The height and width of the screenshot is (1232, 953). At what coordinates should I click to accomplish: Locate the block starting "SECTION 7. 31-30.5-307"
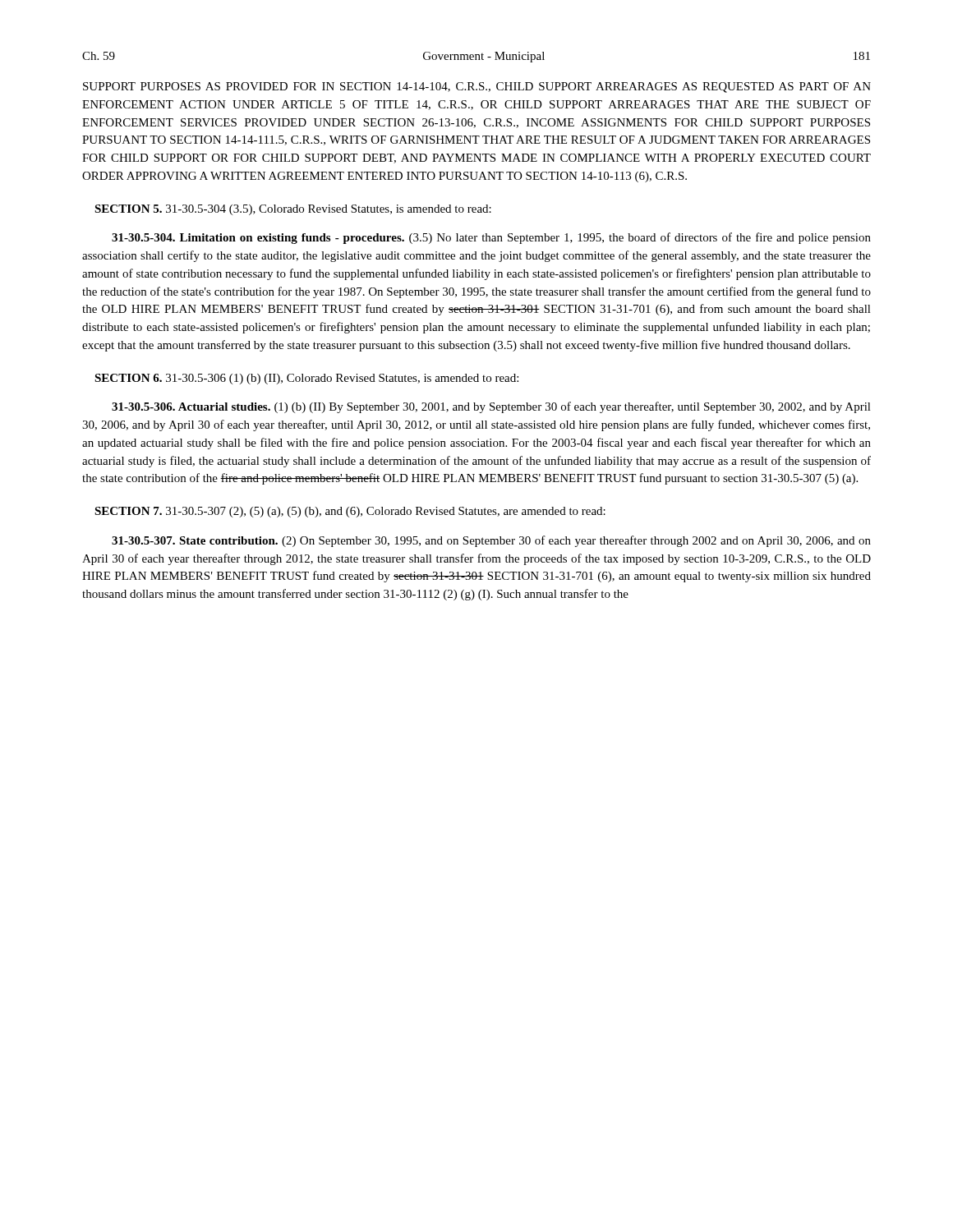pos(344,511)
